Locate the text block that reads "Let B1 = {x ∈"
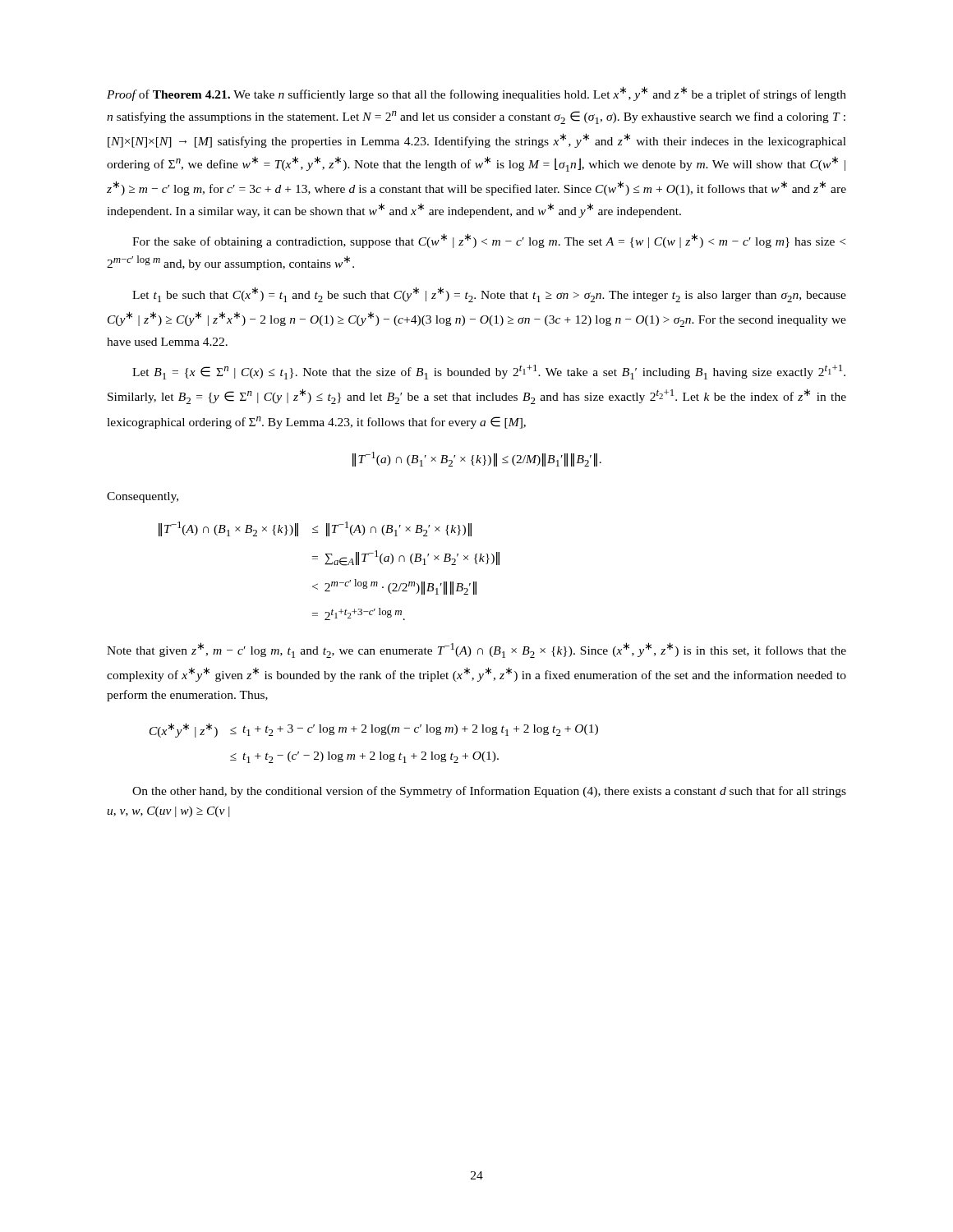Viewport: 953px width, 1232px height. click(x=476, y=396)
